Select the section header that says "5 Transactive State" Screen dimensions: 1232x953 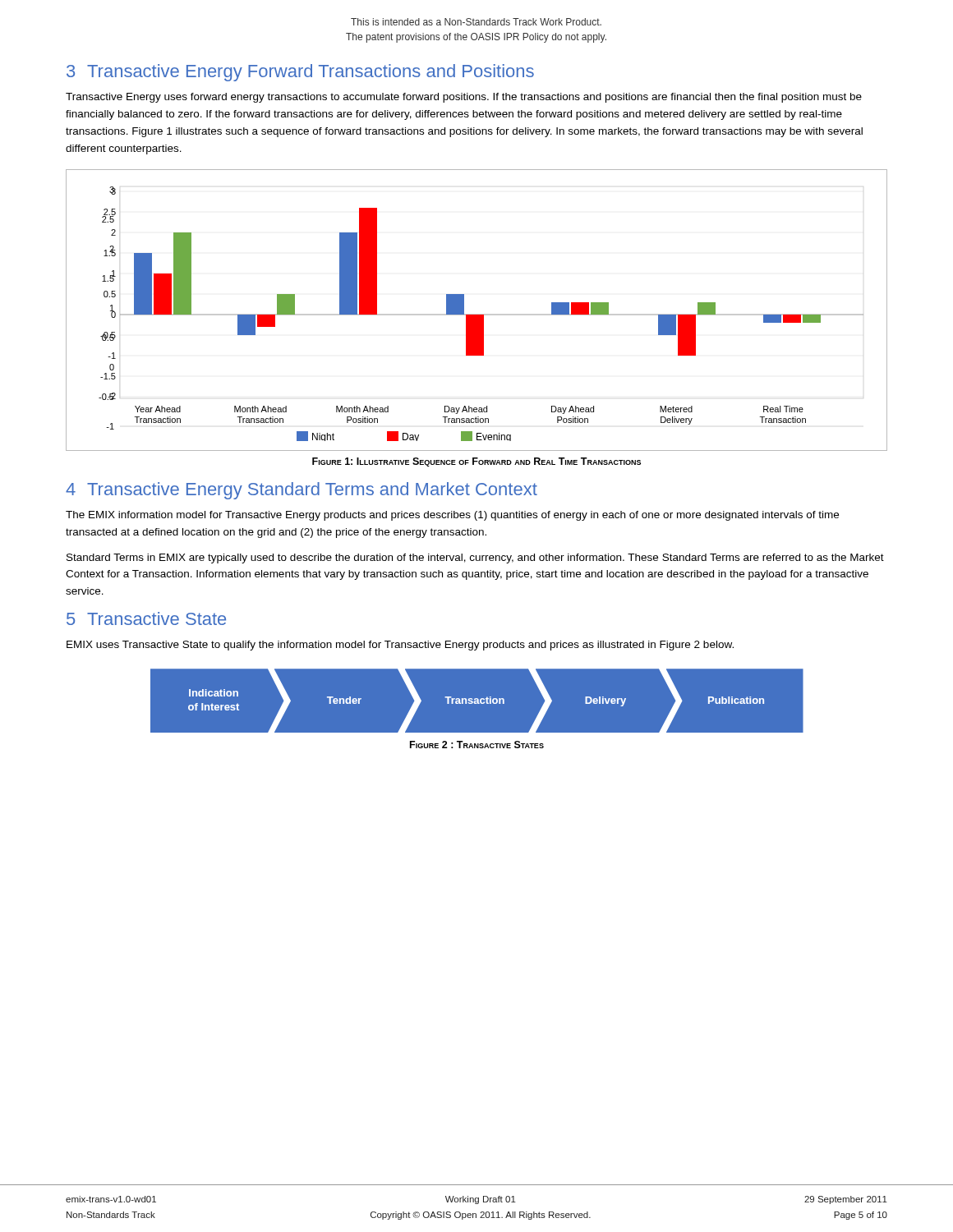point(146,619)
